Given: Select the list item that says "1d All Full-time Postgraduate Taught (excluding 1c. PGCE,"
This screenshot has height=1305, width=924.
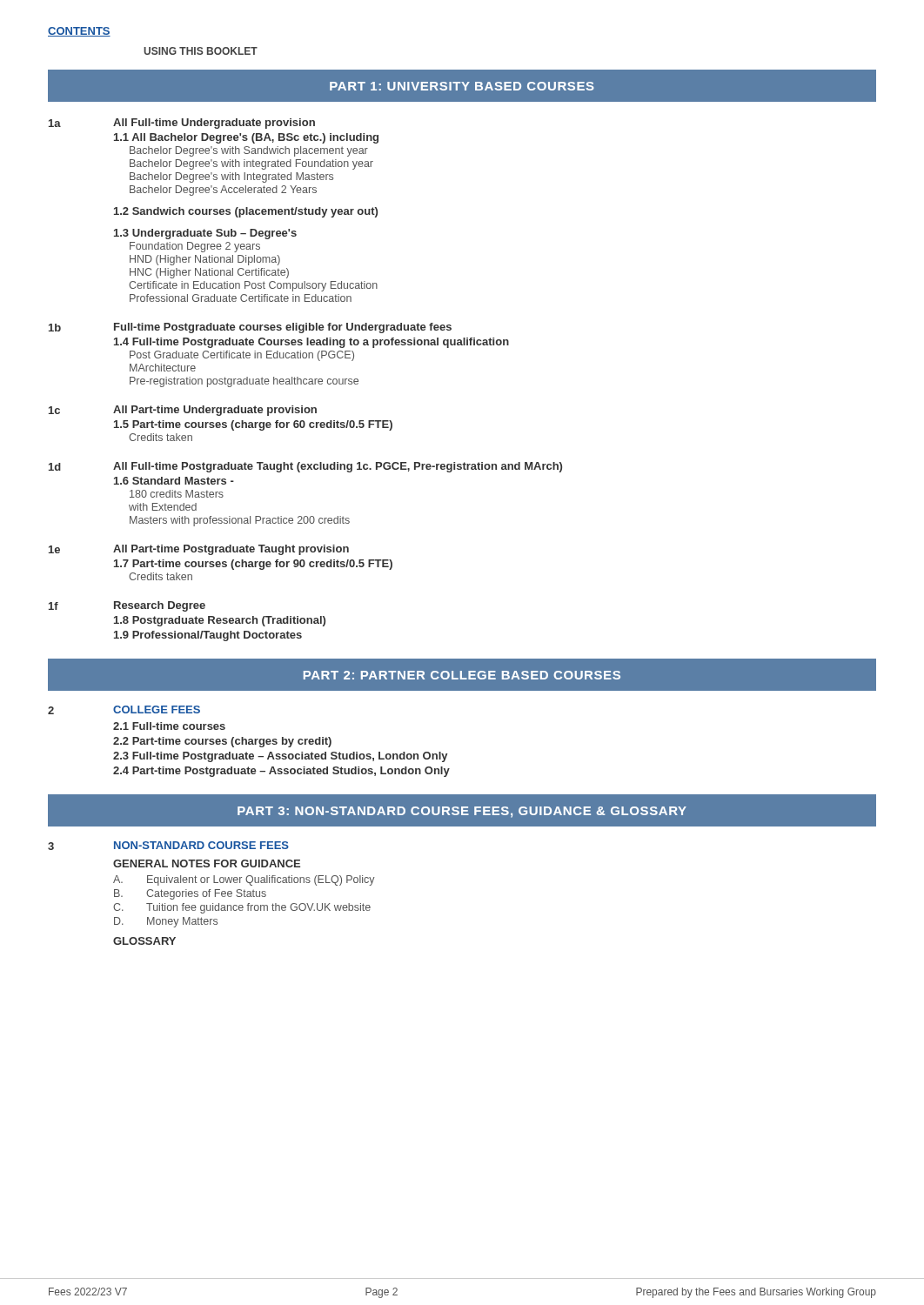Looking at the screenshot, I should point(305,467).
